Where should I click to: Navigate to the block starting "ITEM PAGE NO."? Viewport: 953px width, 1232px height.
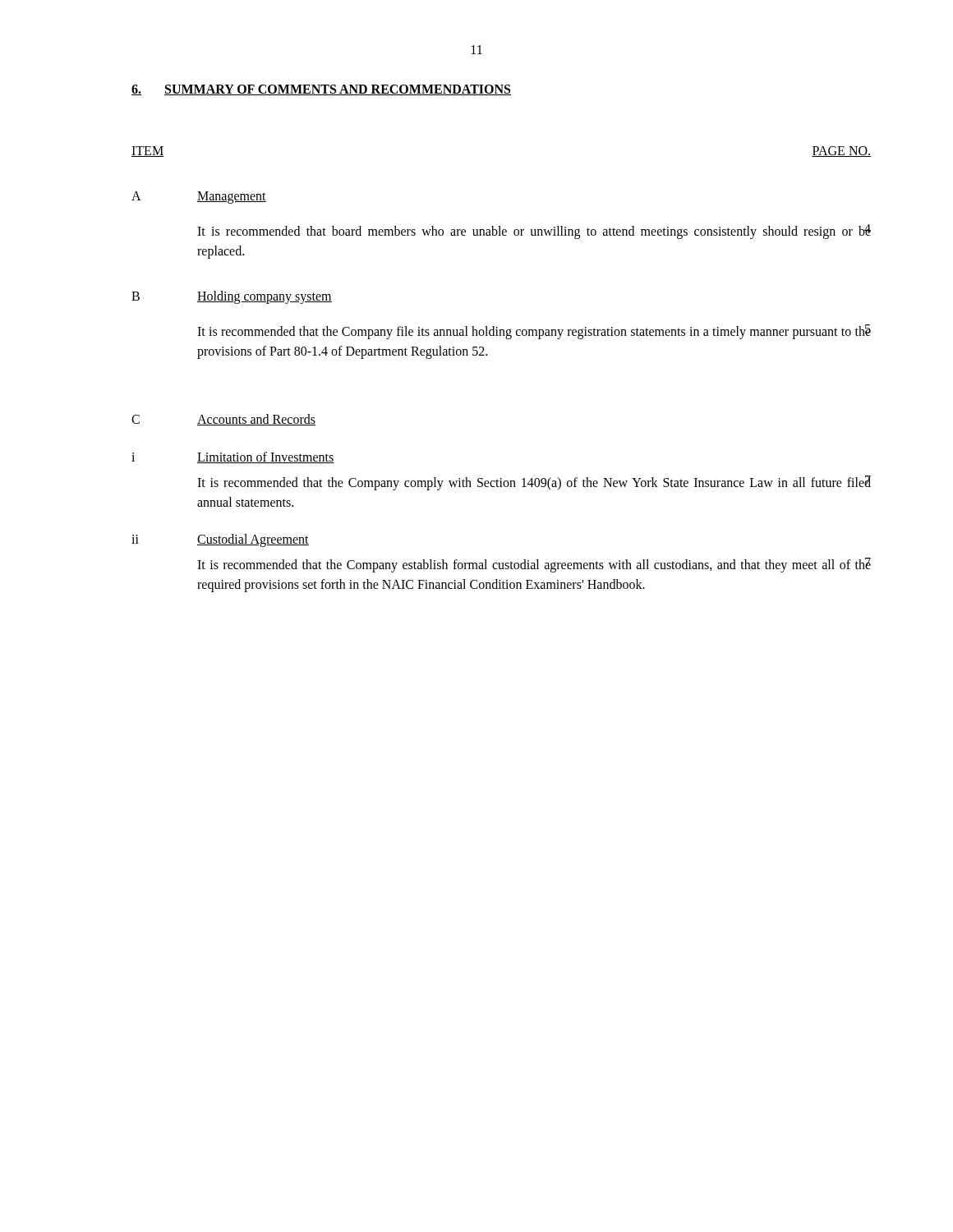coord(147,151)
